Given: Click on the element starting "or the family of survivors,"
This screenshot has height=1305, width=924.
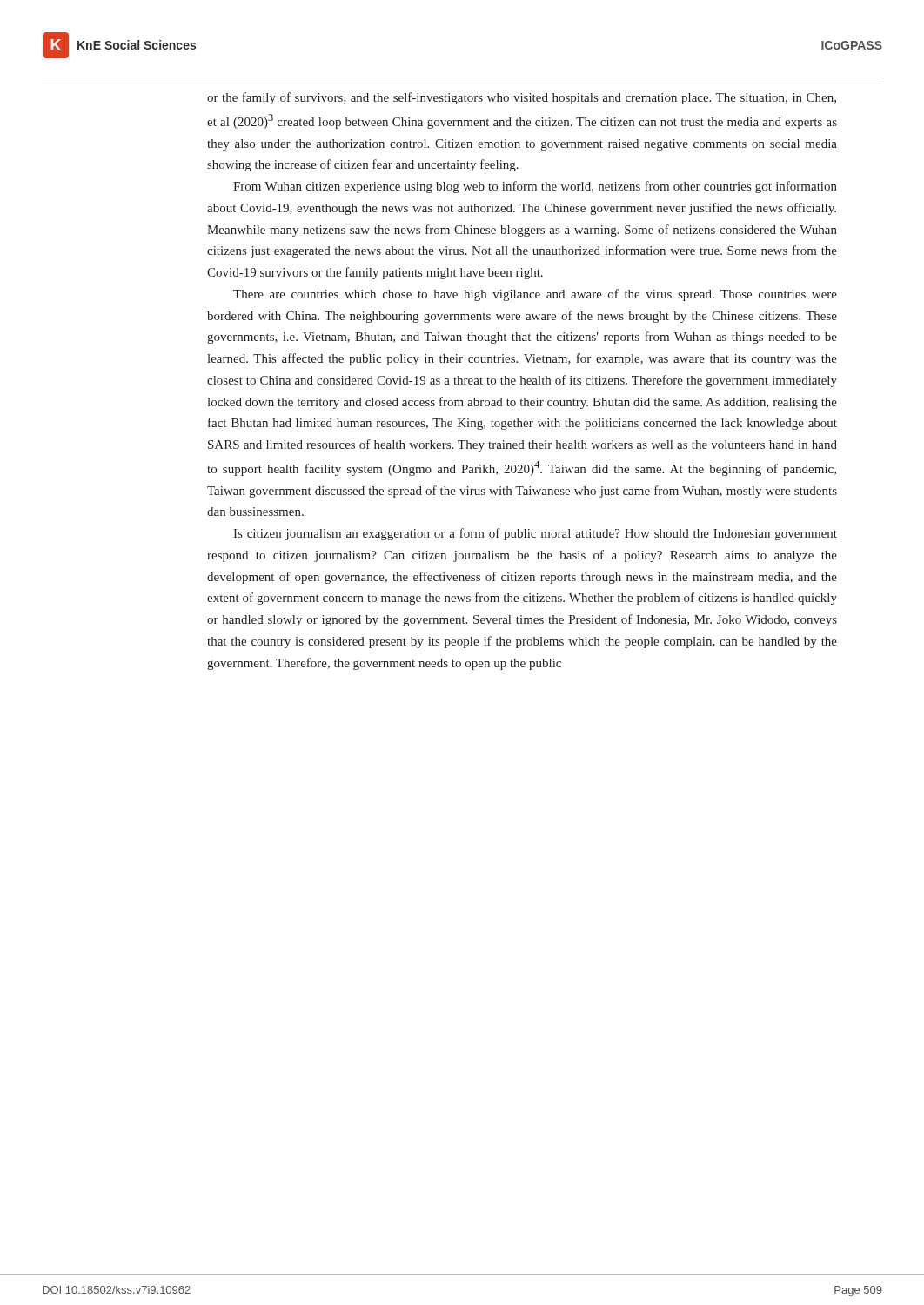Looking at the screenshot, I should 522,131.
